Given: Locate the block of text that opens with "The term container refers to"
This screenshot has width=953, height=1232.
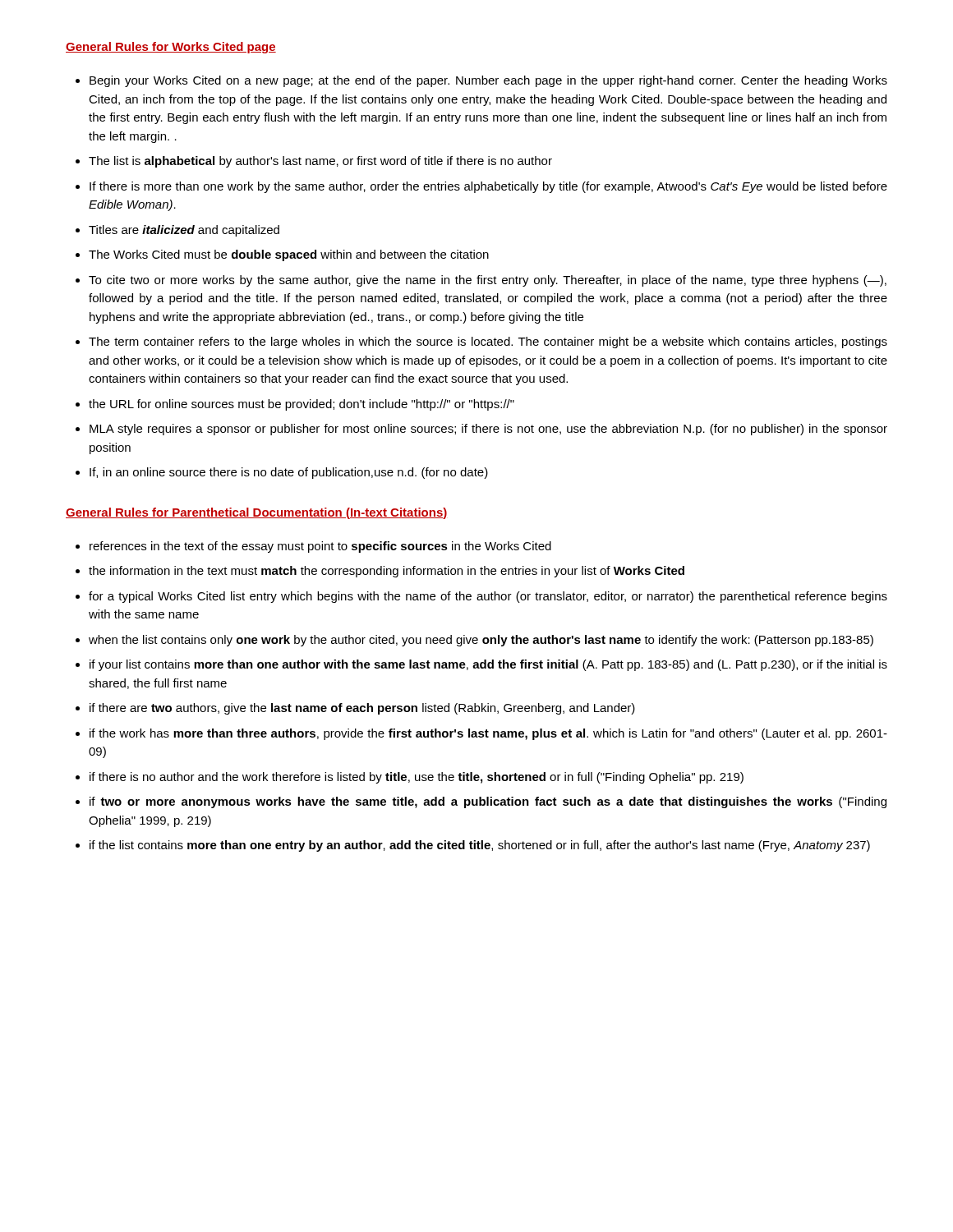Looking at the screenshot, I should coord(488,360).
